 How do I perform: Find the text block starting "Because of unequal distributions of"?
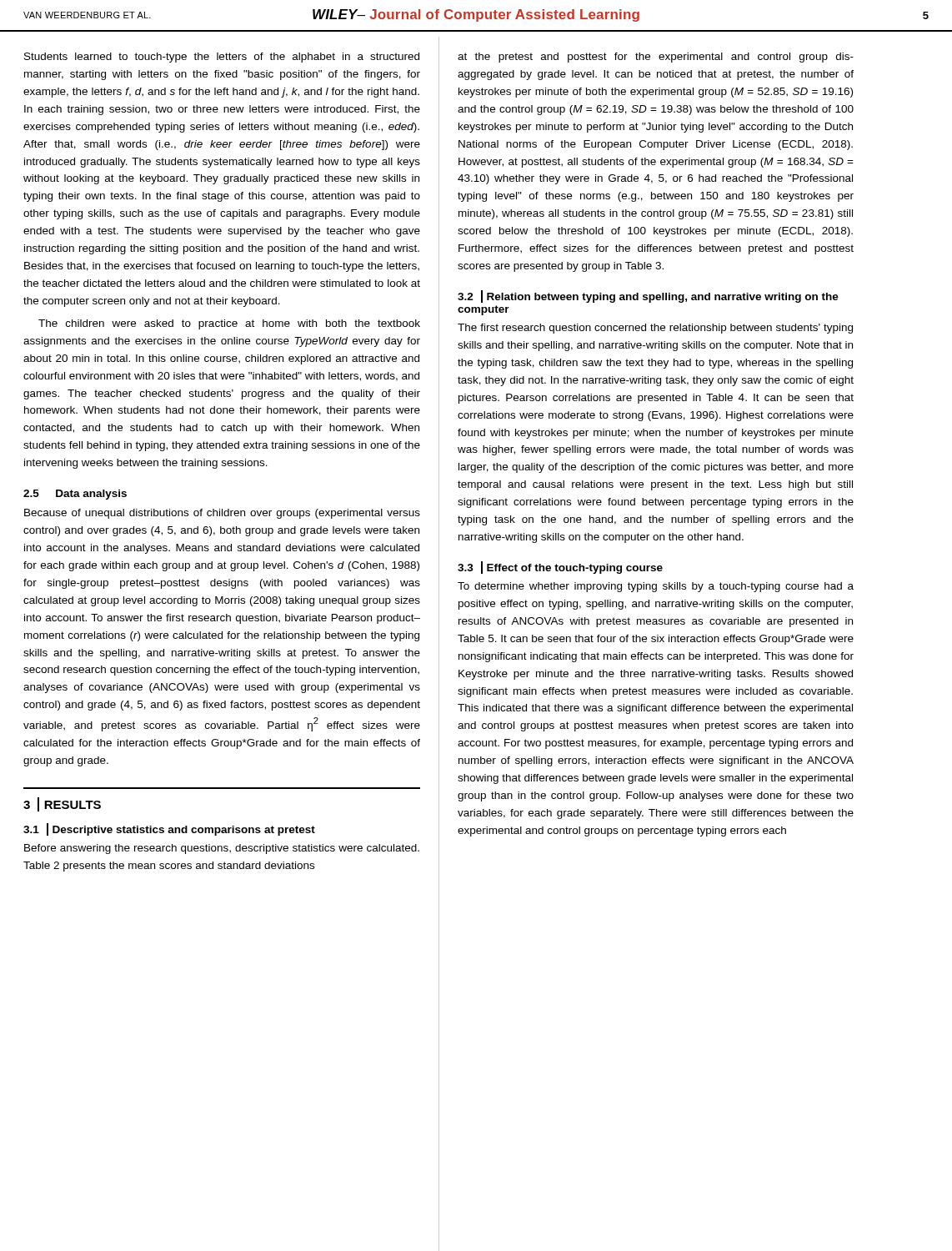point(222,637)
